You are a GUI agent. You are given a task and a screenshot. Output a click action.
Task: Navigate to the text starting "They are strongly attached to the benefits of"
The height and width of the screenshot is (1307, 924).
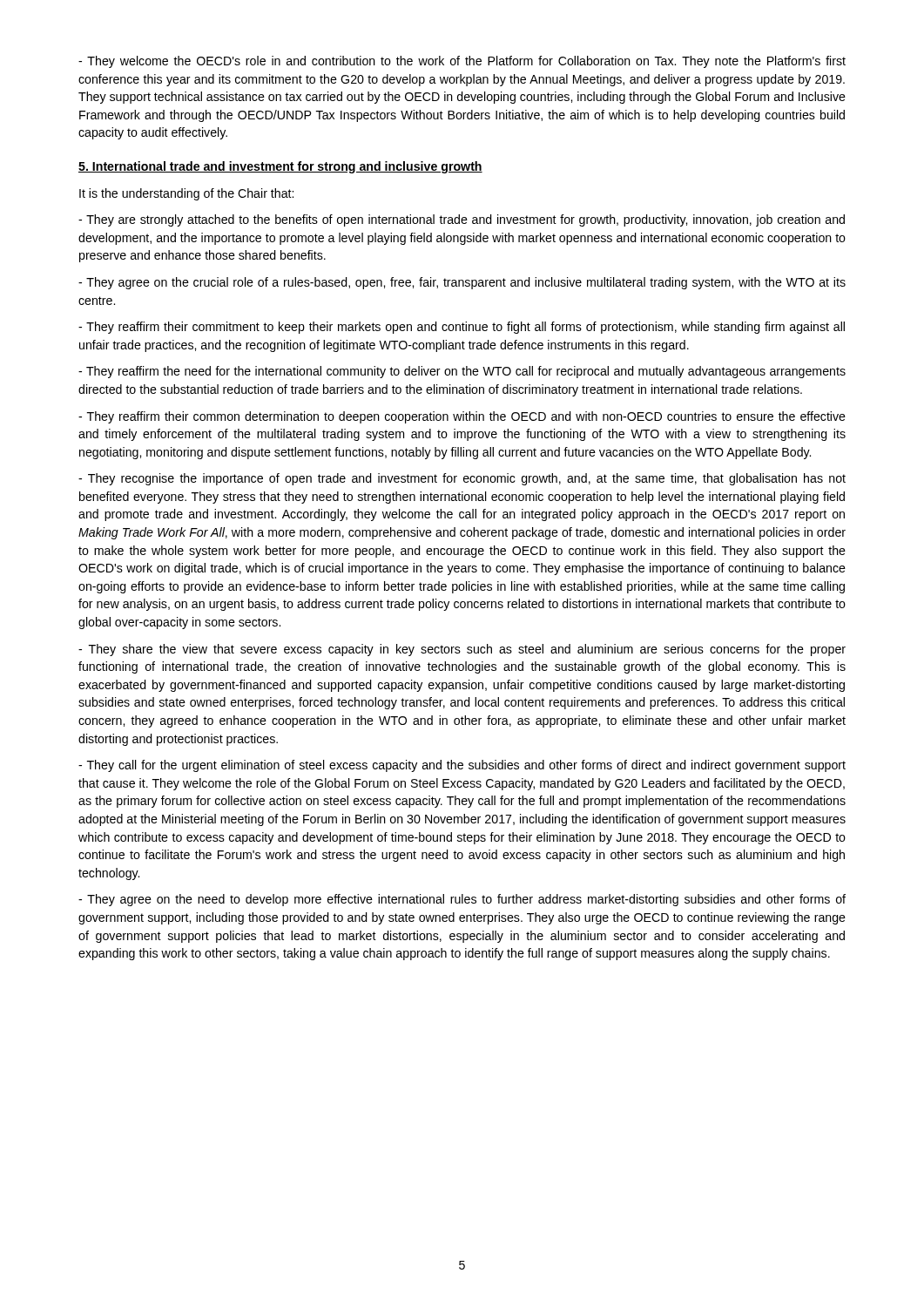click(462, 238)
